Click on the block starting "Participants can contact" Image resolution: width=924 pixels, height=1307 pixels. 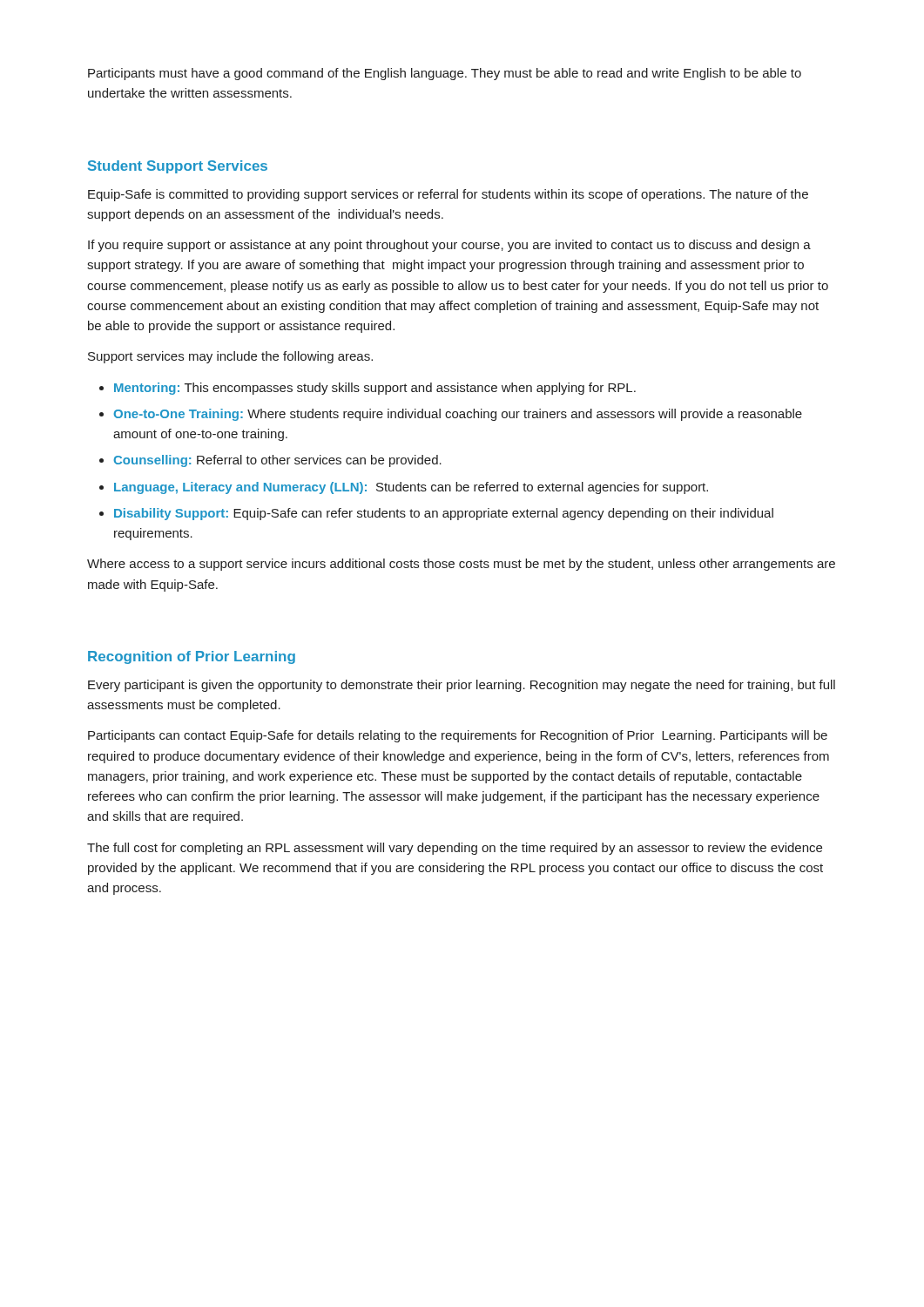458,776
